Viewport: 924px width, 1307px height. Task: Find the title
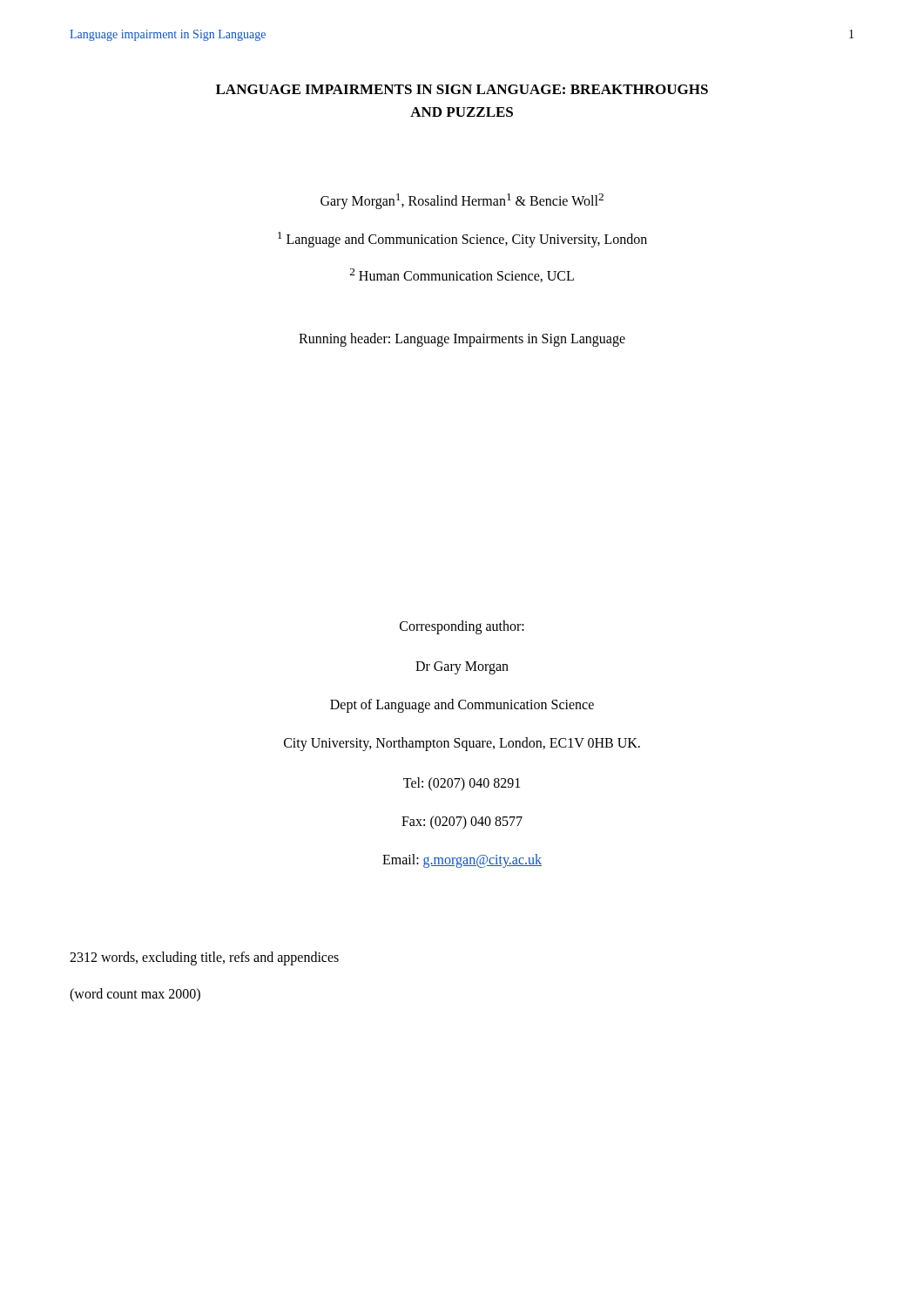click(x=462, y=100)
